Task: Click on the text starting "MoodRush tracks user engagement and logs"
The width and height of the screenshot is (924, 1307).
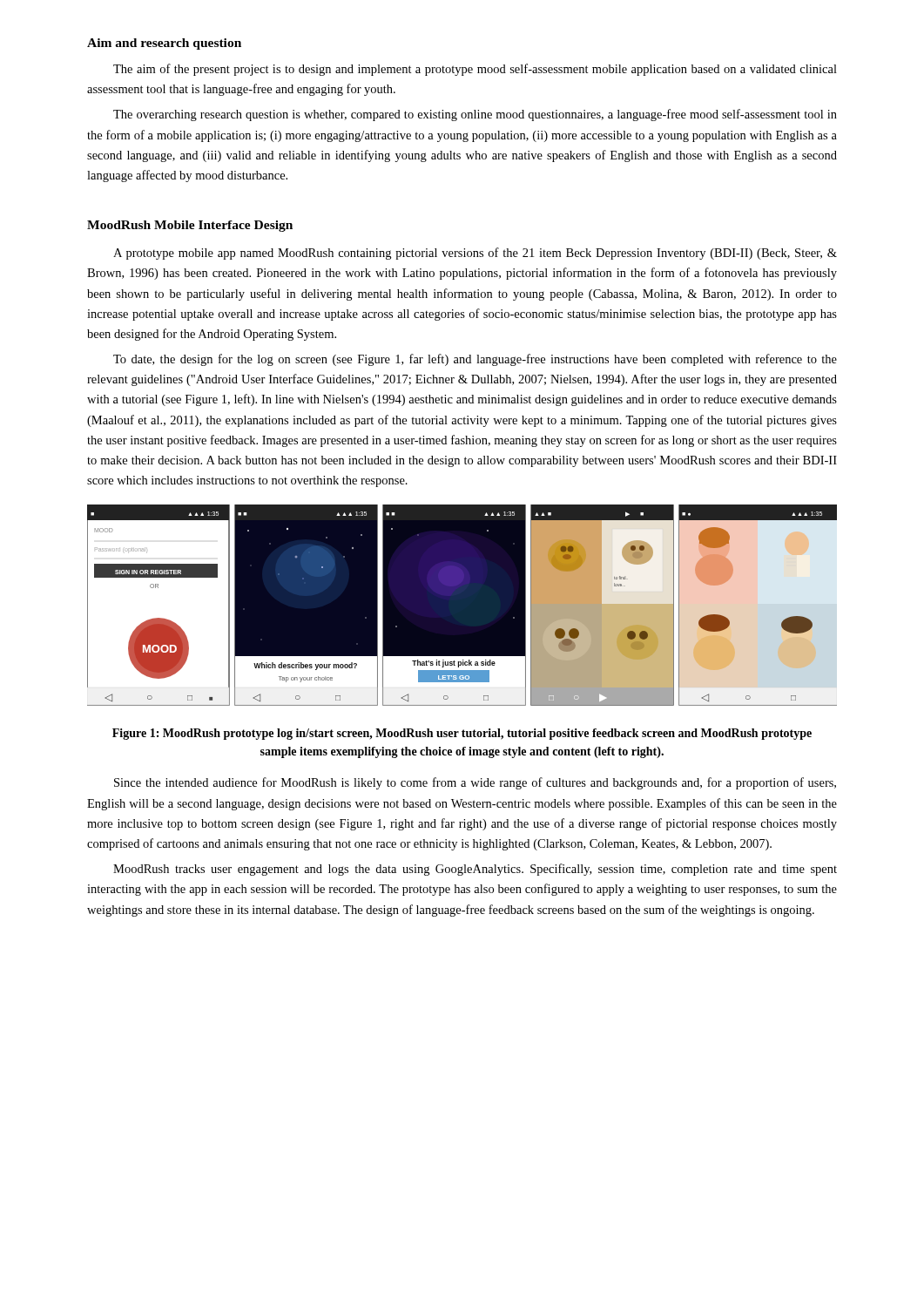Action: point(462,889)
